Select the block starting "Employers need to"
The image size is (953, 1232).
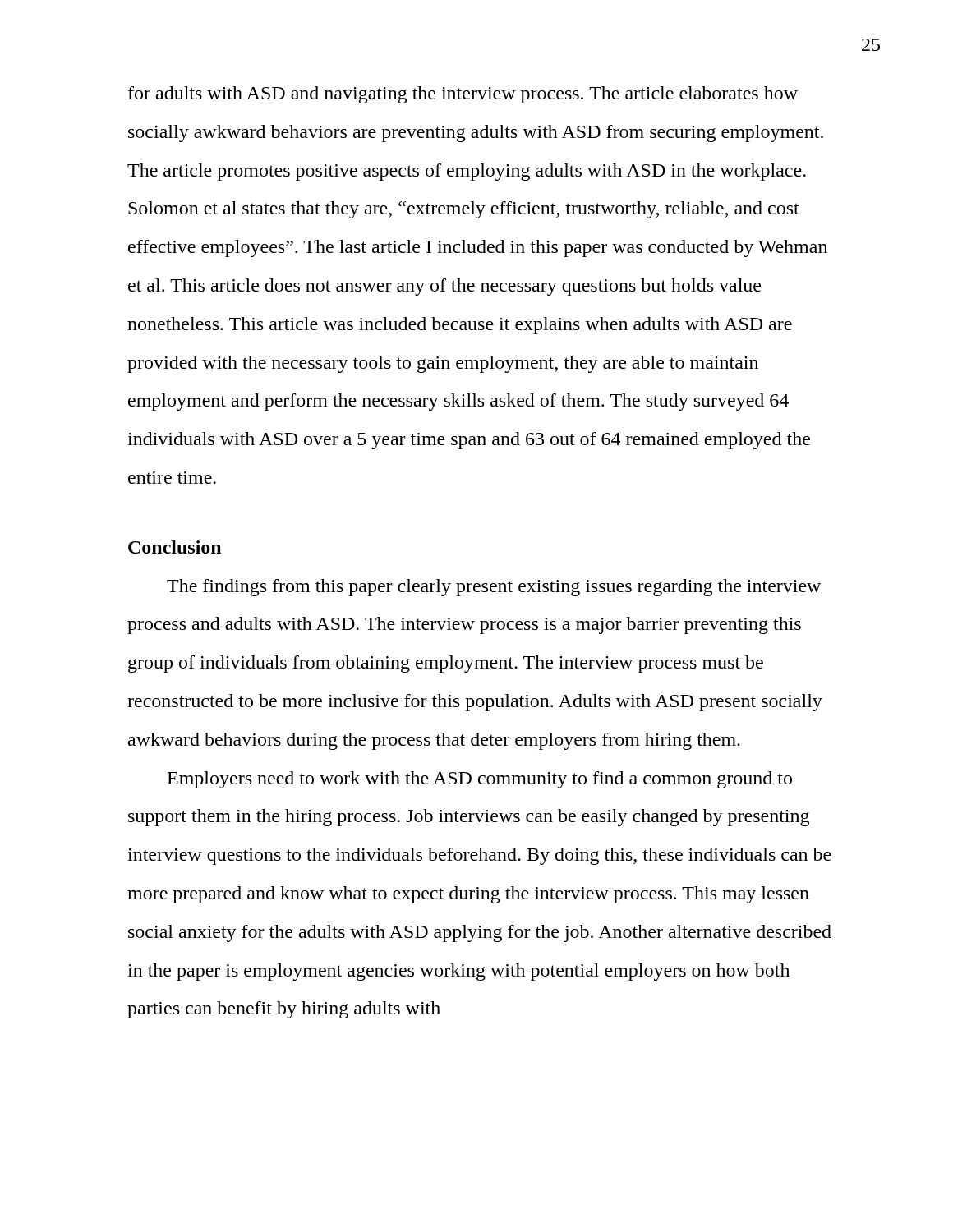click(x=479, y=893)
